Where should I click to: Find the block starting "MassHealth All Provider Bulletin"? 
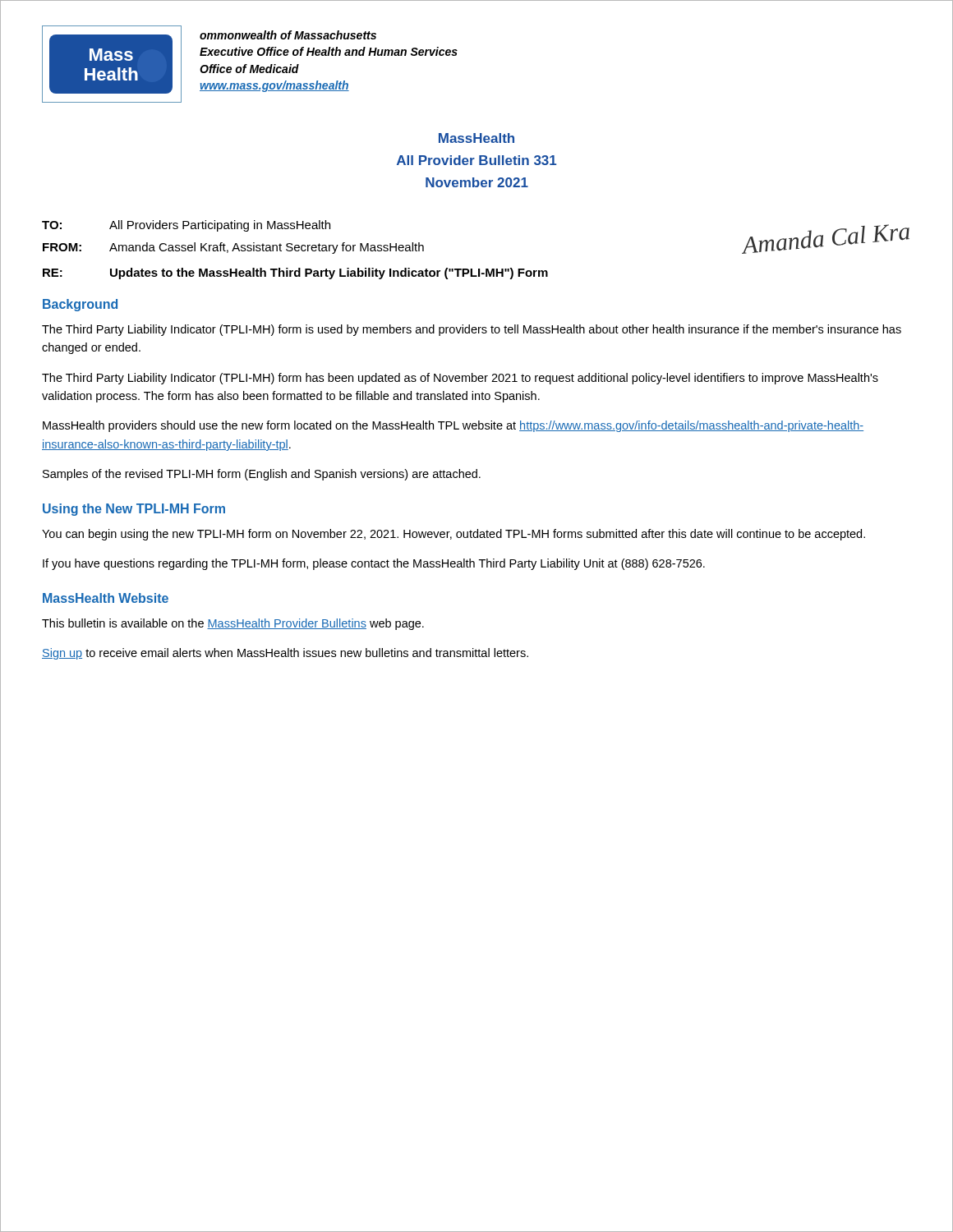tap(476, 161)
